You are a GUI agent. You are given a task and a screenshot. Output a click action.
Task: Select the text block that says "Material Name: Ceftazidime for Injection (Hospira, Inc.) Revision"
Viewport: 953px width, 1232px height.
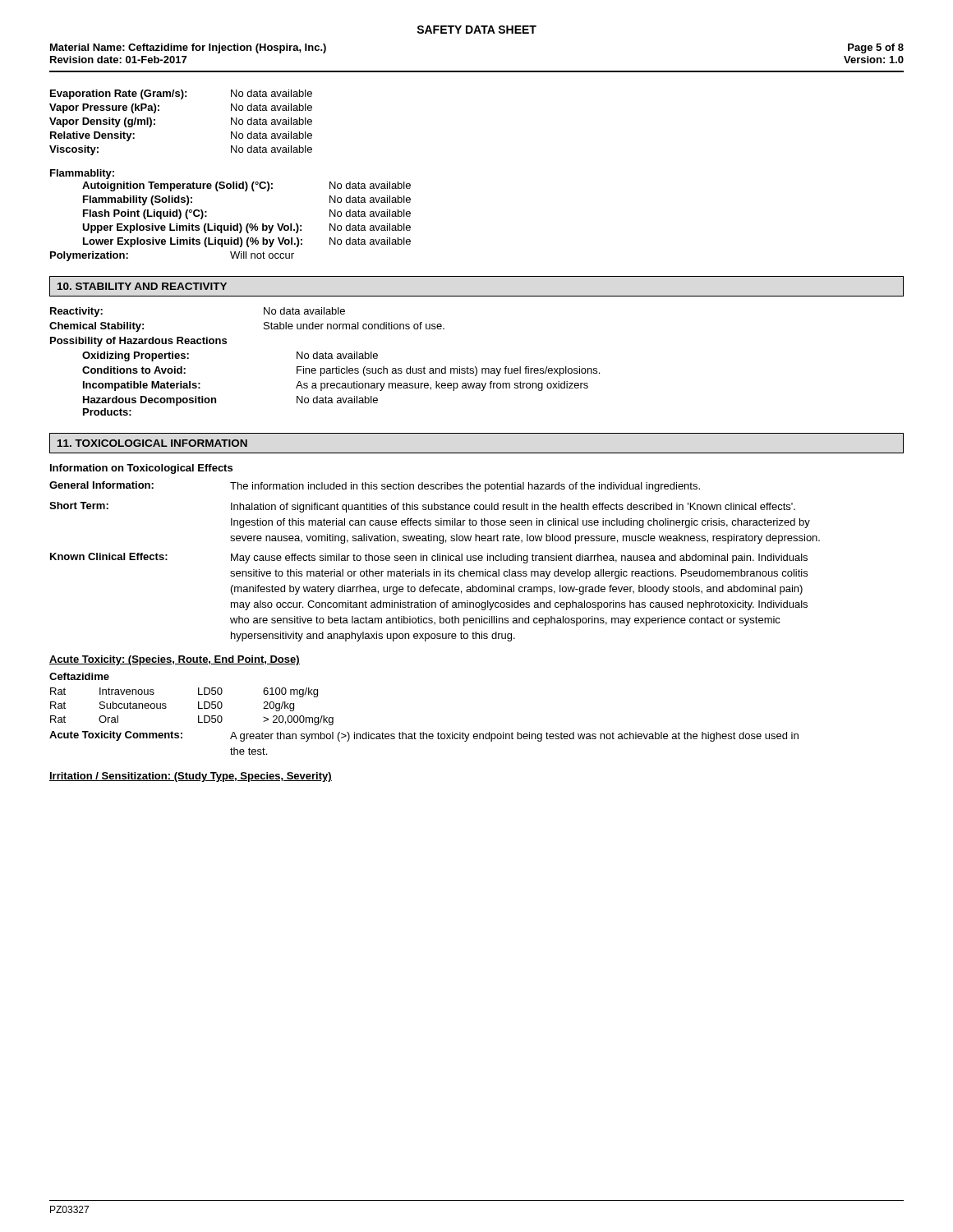[185, 48]
